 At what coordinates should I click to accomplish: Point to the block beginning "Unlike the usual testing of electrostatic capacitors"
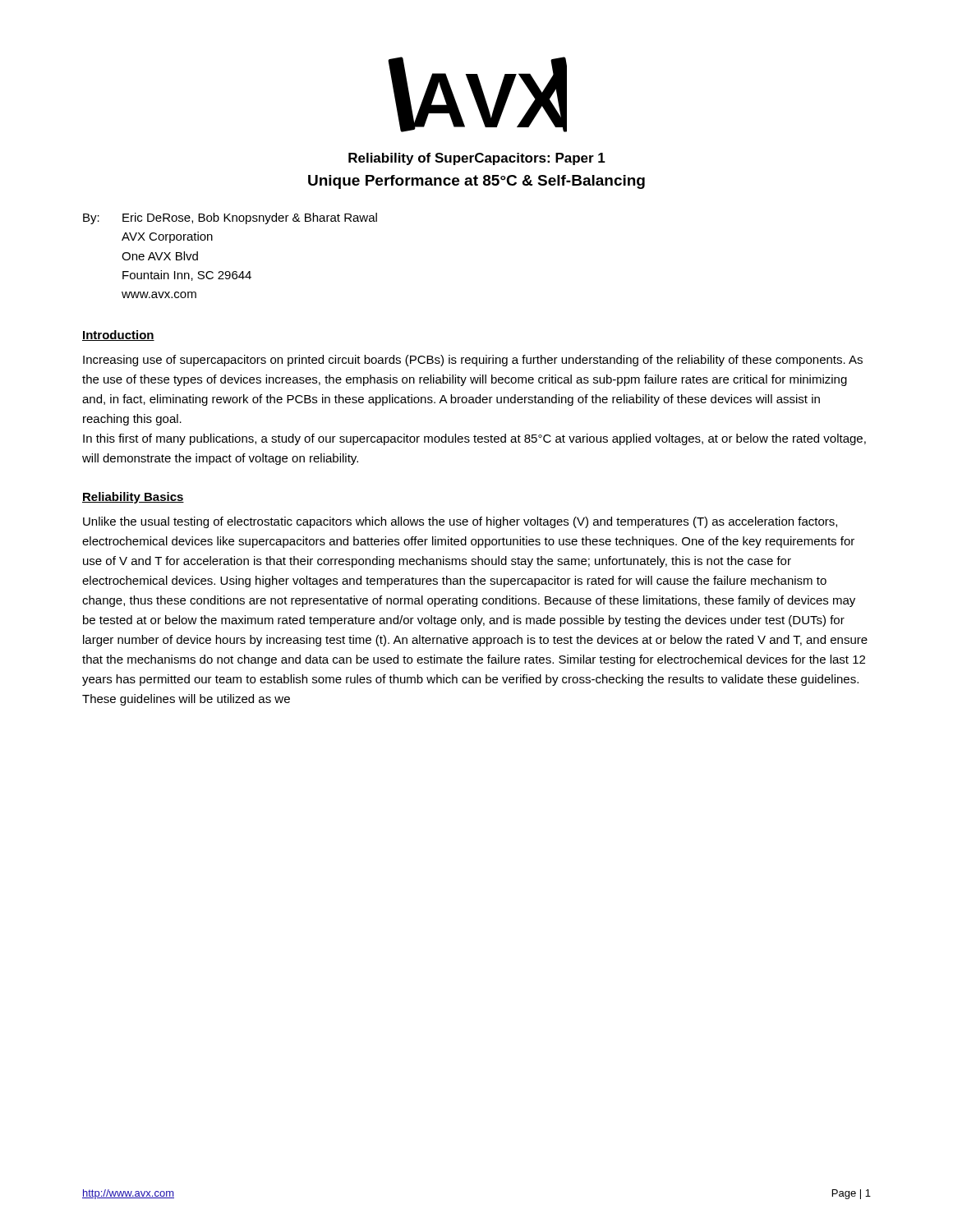point(475,610)
